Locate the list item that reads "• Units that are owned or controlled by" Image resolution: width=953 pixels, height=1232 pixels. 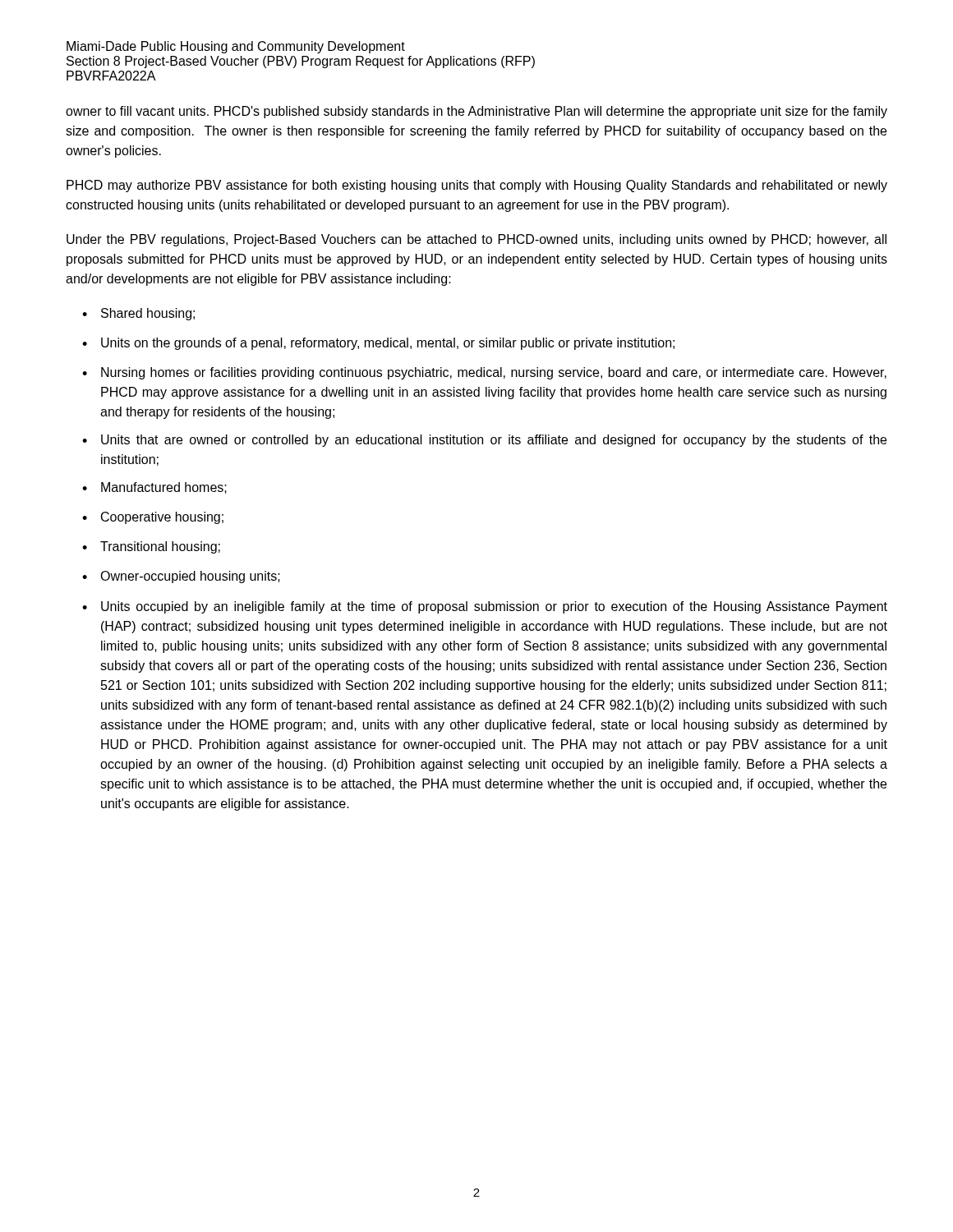tap(485, 450)
